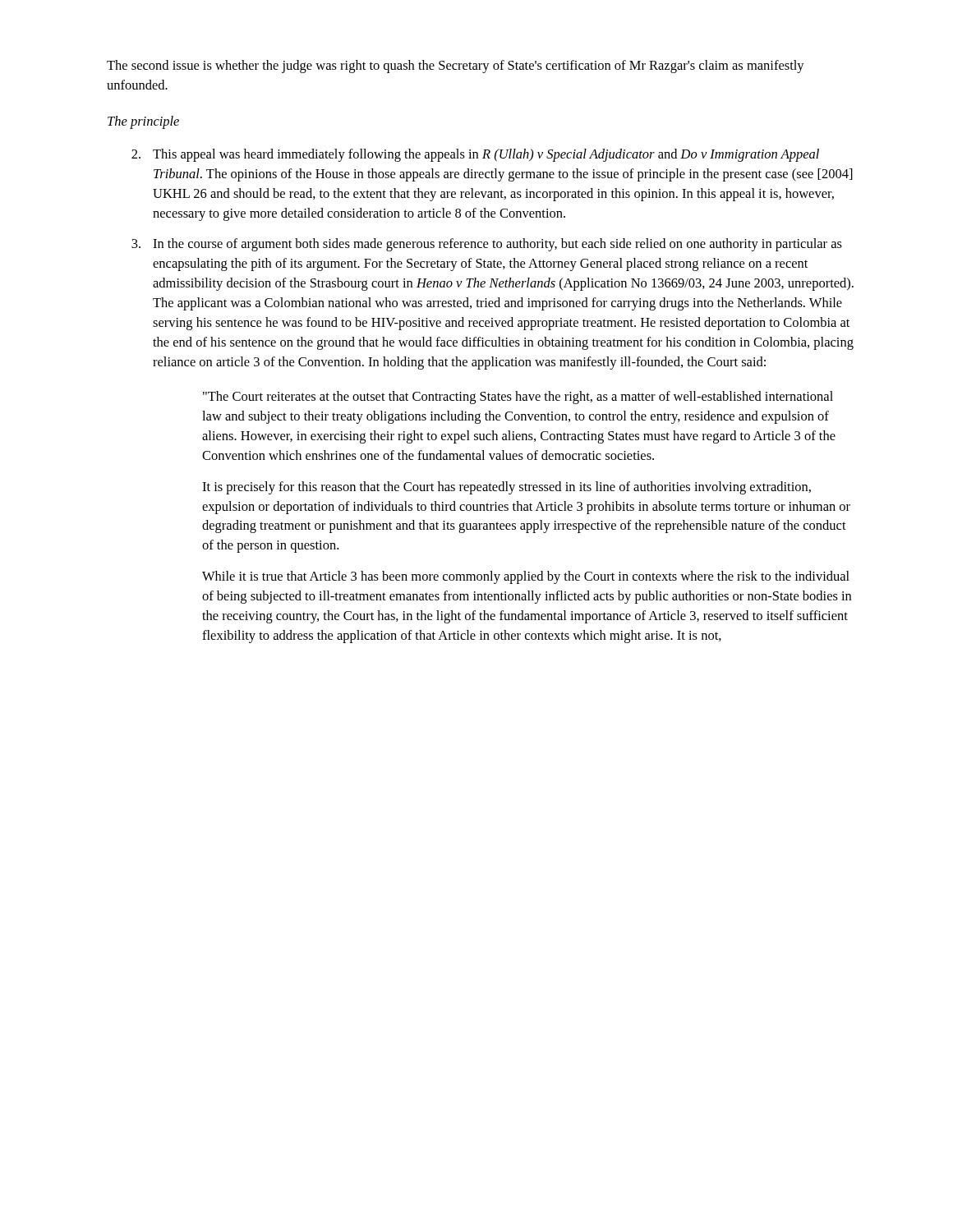This screenshot has height=1232, width=953.
Task: Locate the block of text that opens with "While it is true that Article 3 has"
Action: [x=528, y=606]
